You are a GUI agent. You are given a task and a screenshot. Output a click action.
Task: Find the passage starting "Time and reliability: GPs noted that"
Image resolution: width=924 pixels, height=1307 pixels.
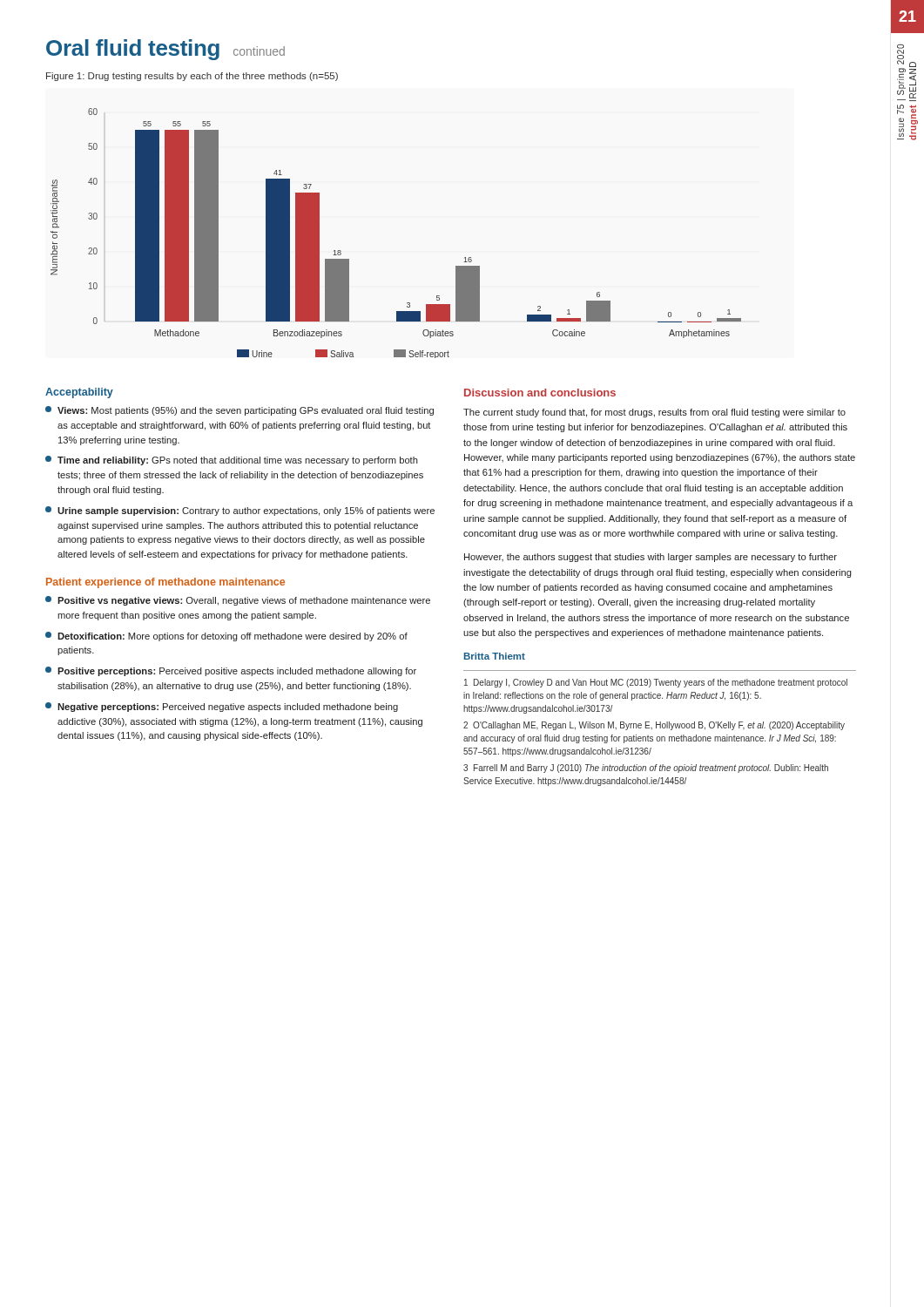pos(241,475)
